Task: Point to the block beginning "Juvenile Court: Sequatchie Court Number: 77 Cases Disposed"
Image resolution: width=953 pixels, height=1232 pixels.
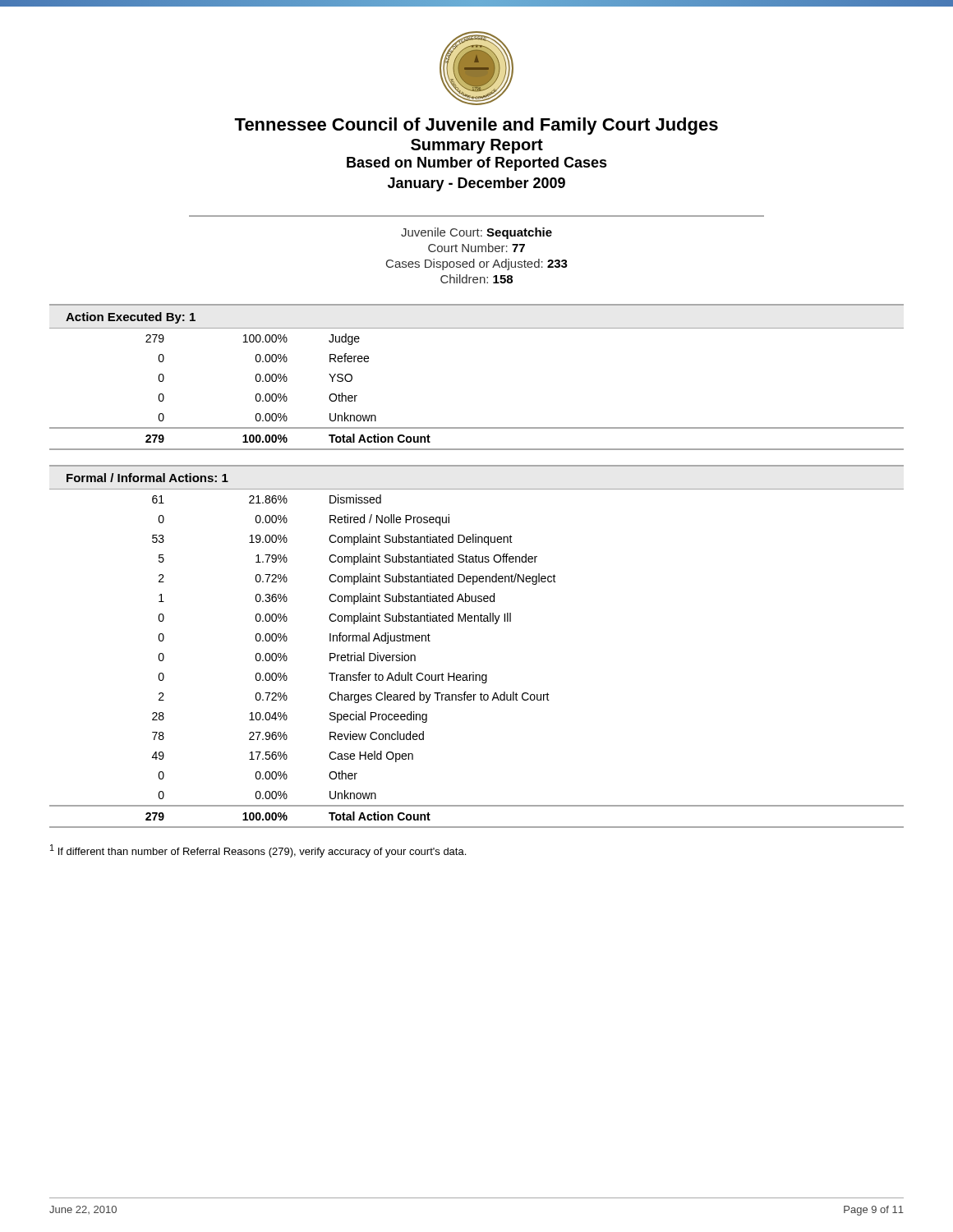Action: [476, 255]
